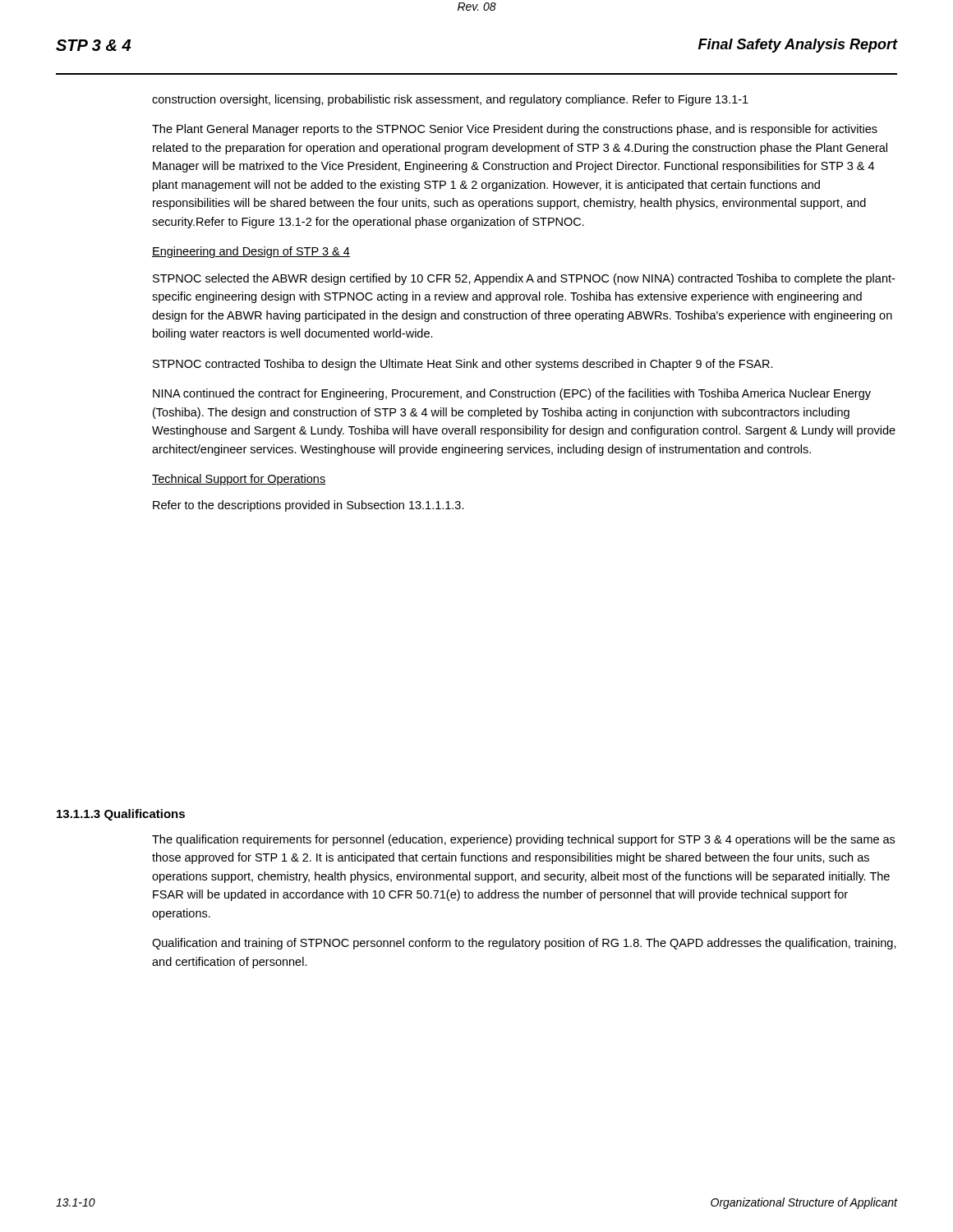
Task: Where is the passage that starts "NINA continued the contract for"?
Action: tap(524, 421)
